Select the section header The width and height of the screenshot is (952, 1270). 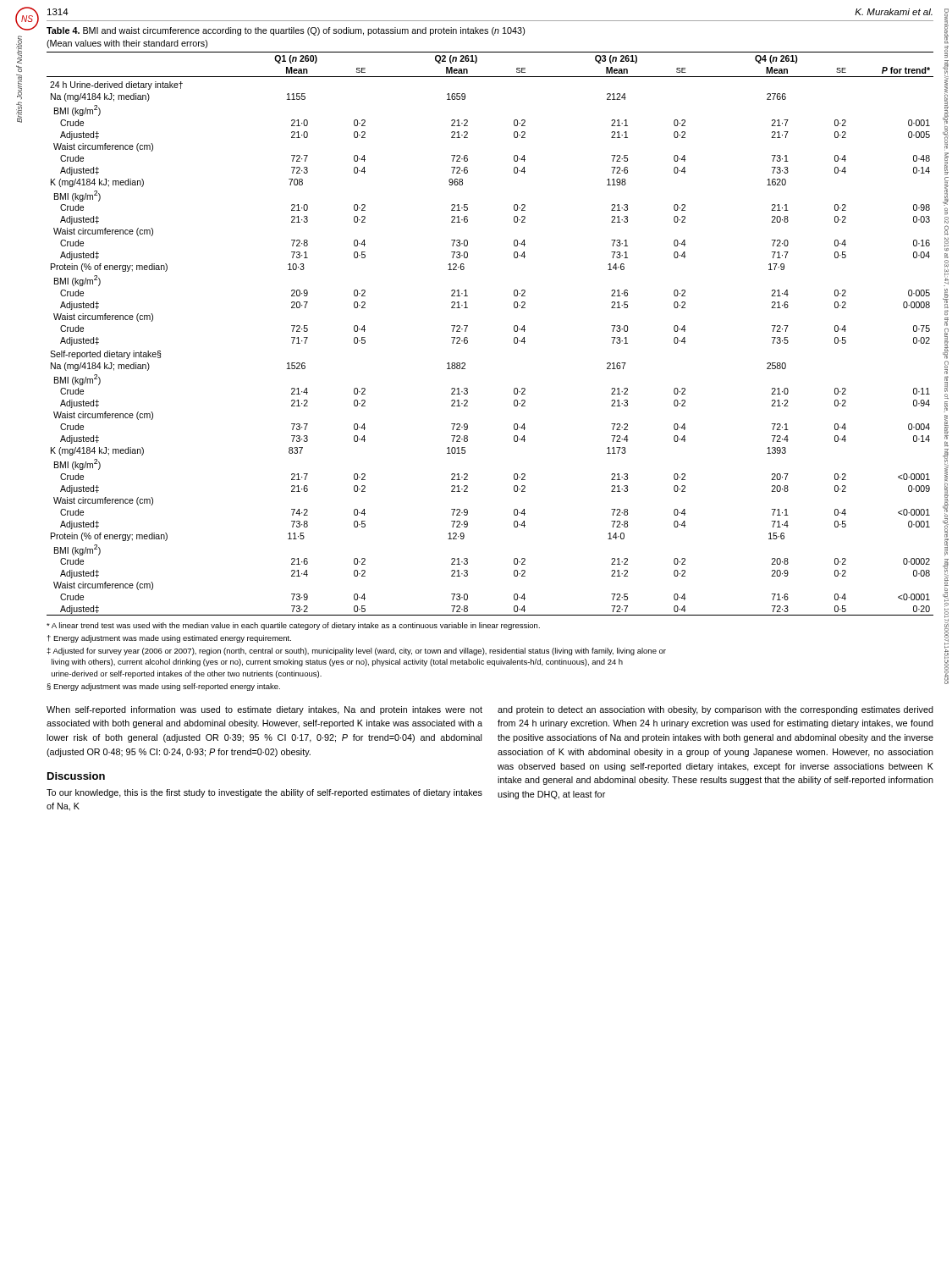pos(76,776)
